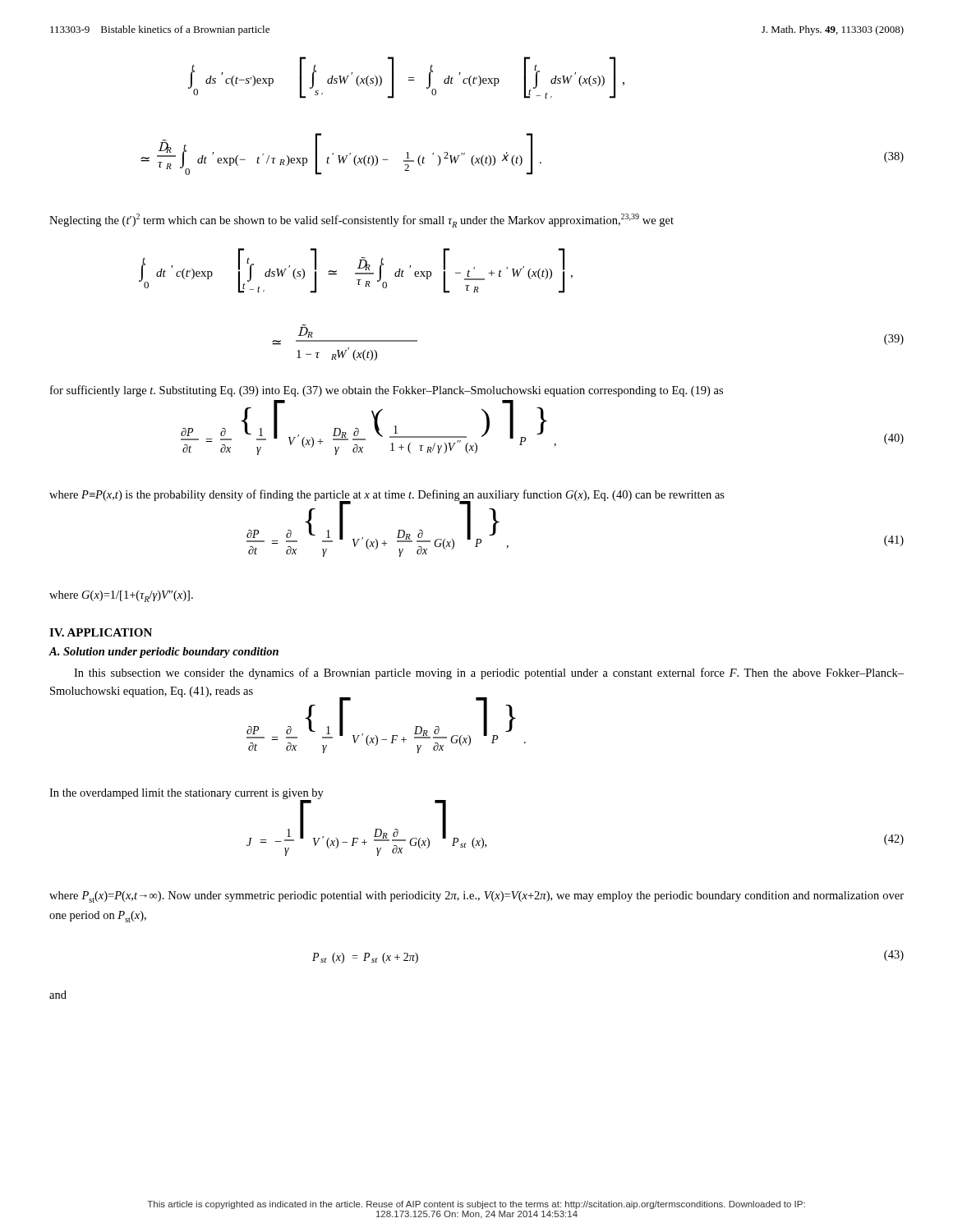The image size is (953, 1232).
Task: Select the text block that says "Neglecting the (t′)2 term which"
Action: pyautogui.click(x=361, y=220)
